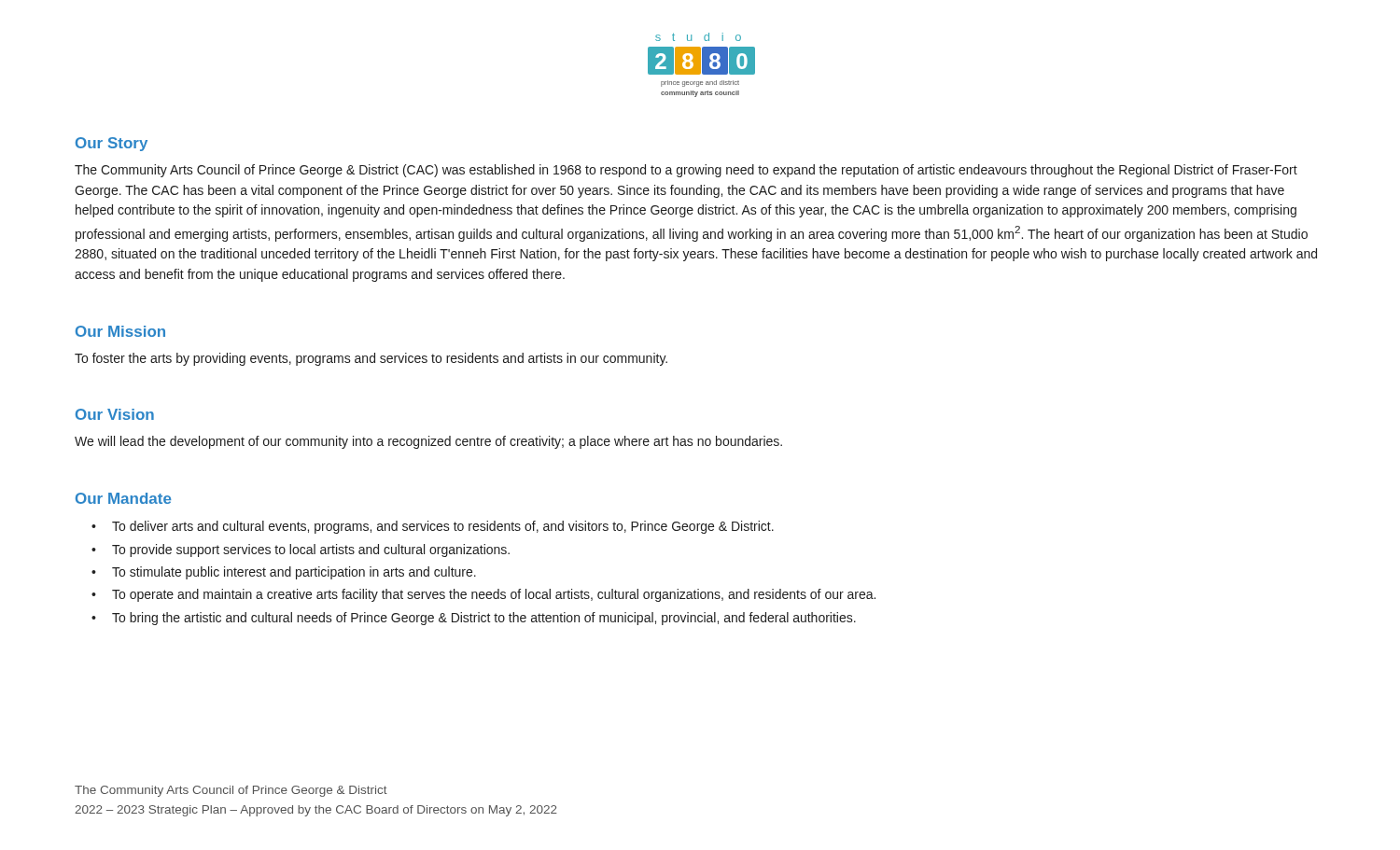Click on the list item that says "• To bring the artistic"
This screenshot has width=1400, height=850.
click(x=474, y=618)
